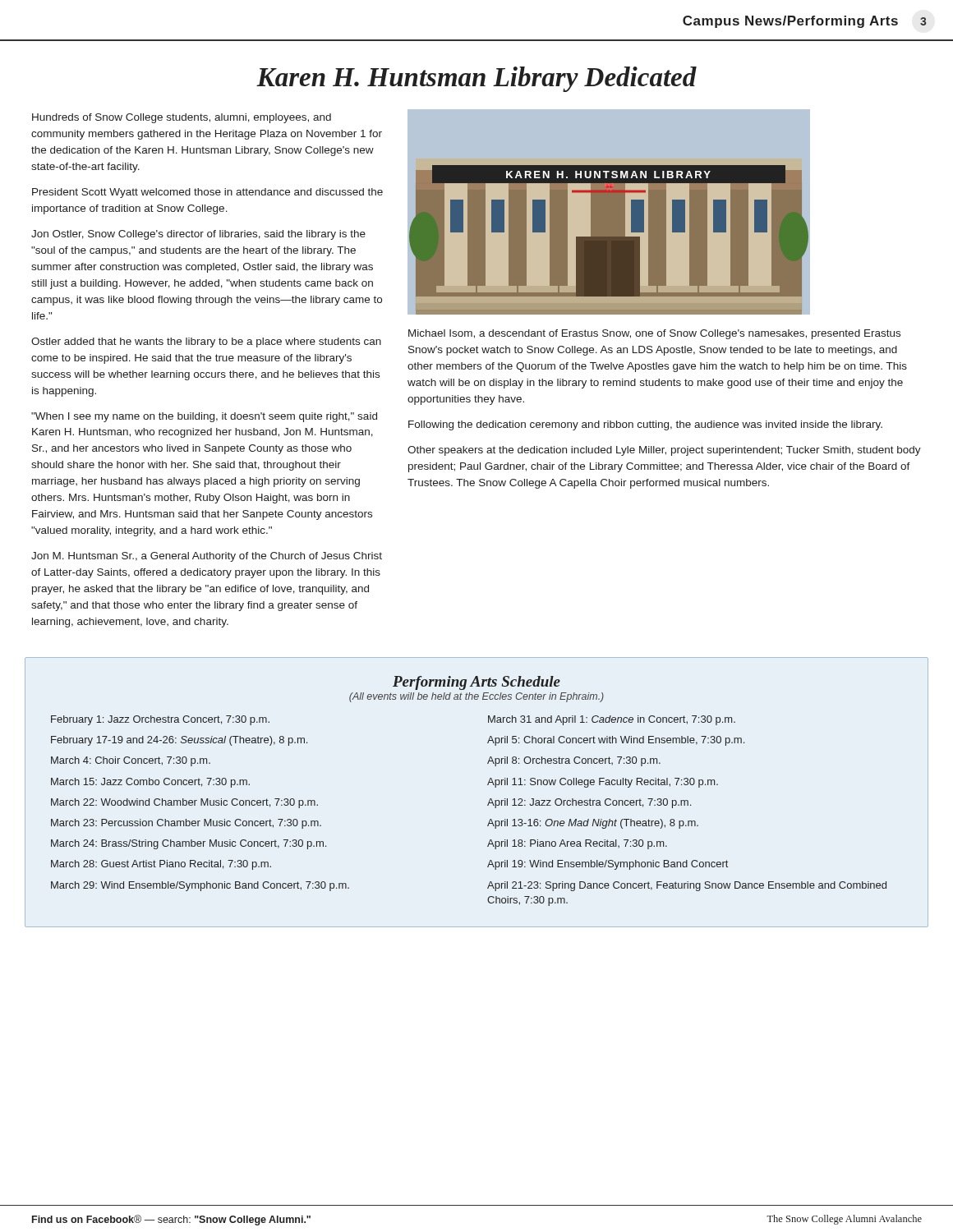Point to the block starting "Other speakers at"
Image resolution: width=953 pixels, height=1232 pixels.
664,466
